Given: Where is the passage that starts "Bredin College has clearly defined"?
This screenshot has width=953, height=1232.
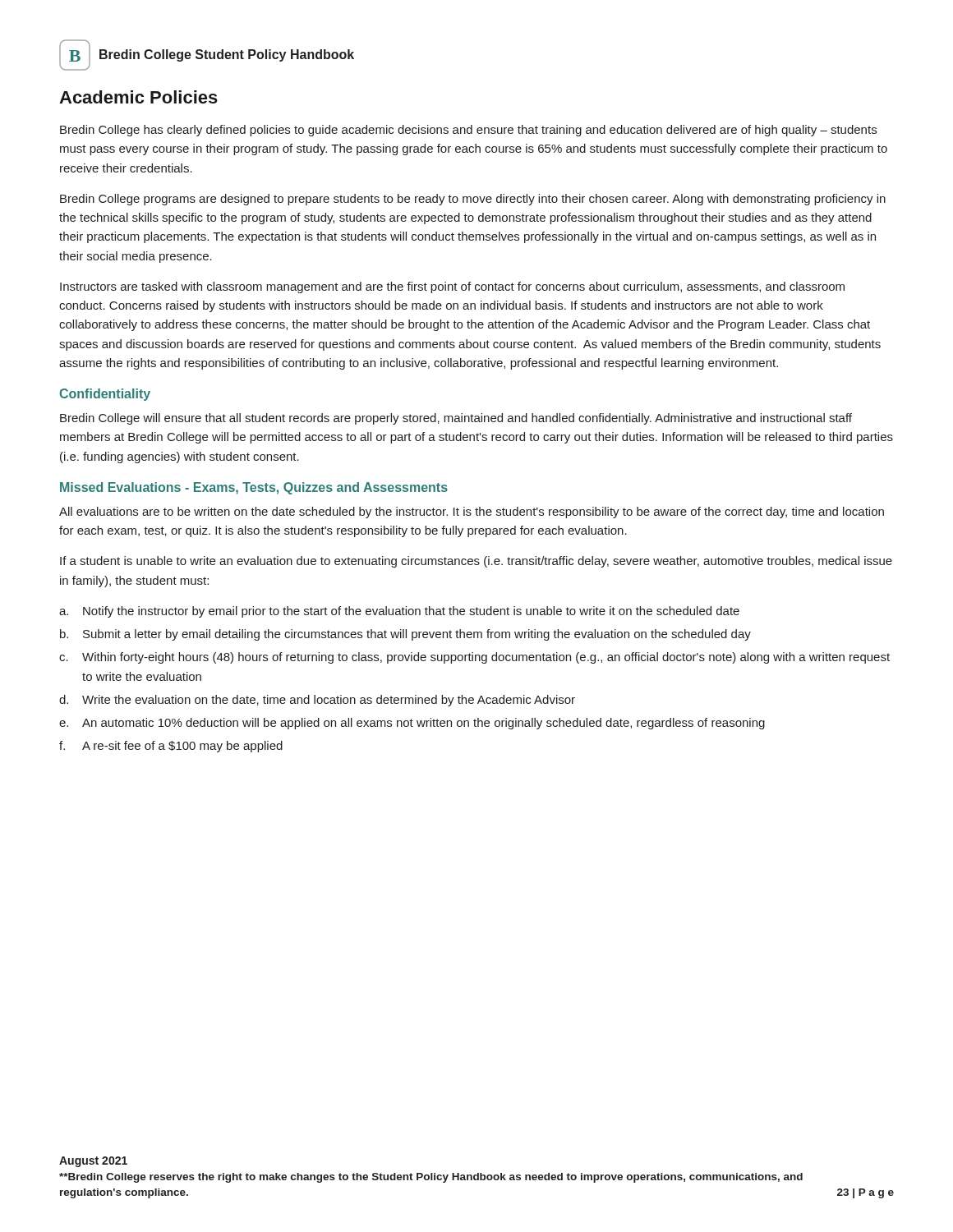Looking at the screenshot, I should pyautogui.click(x=473, y=148).
